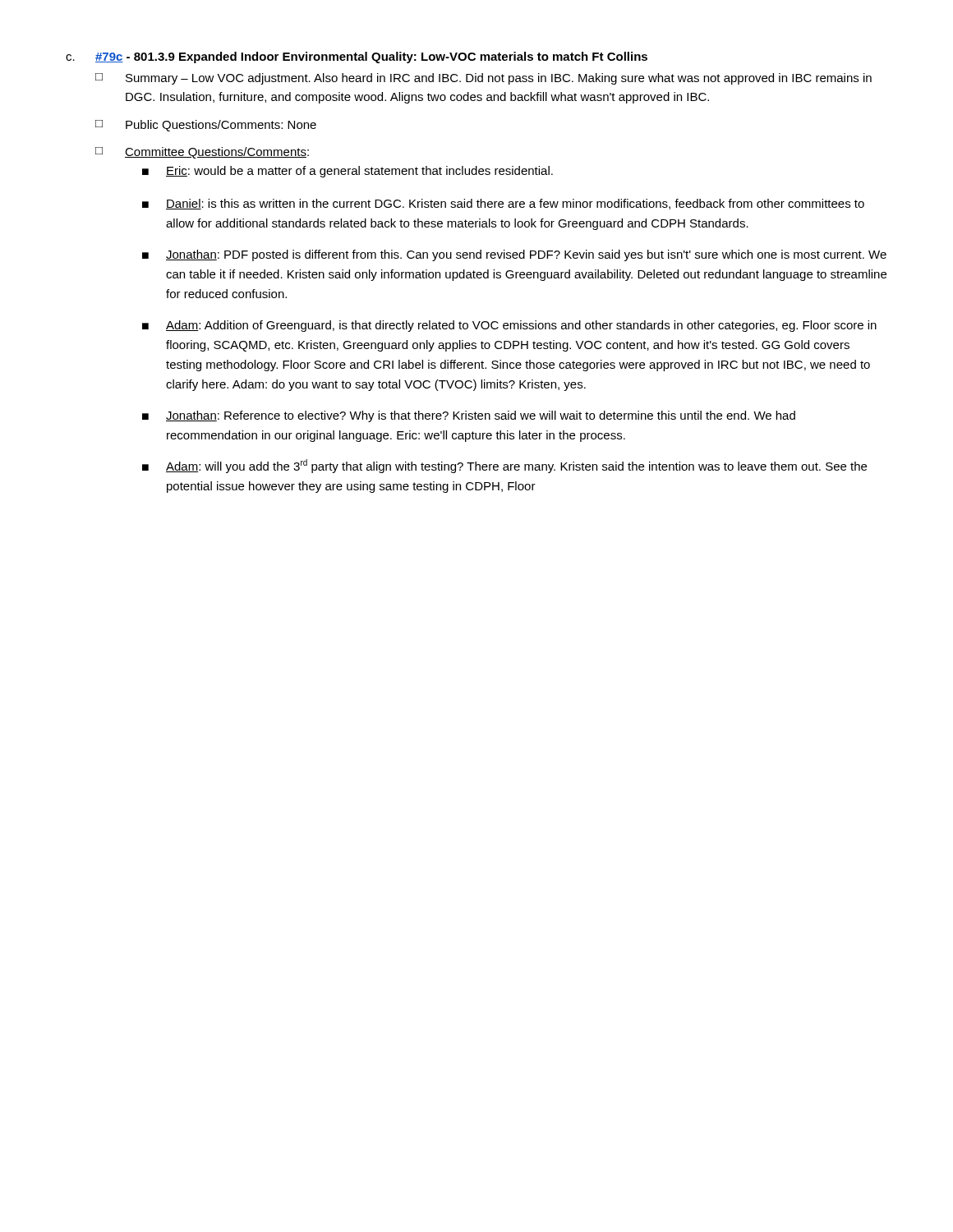Find the text block starting "■ Jonathan: PDF"

coord(514,274)
